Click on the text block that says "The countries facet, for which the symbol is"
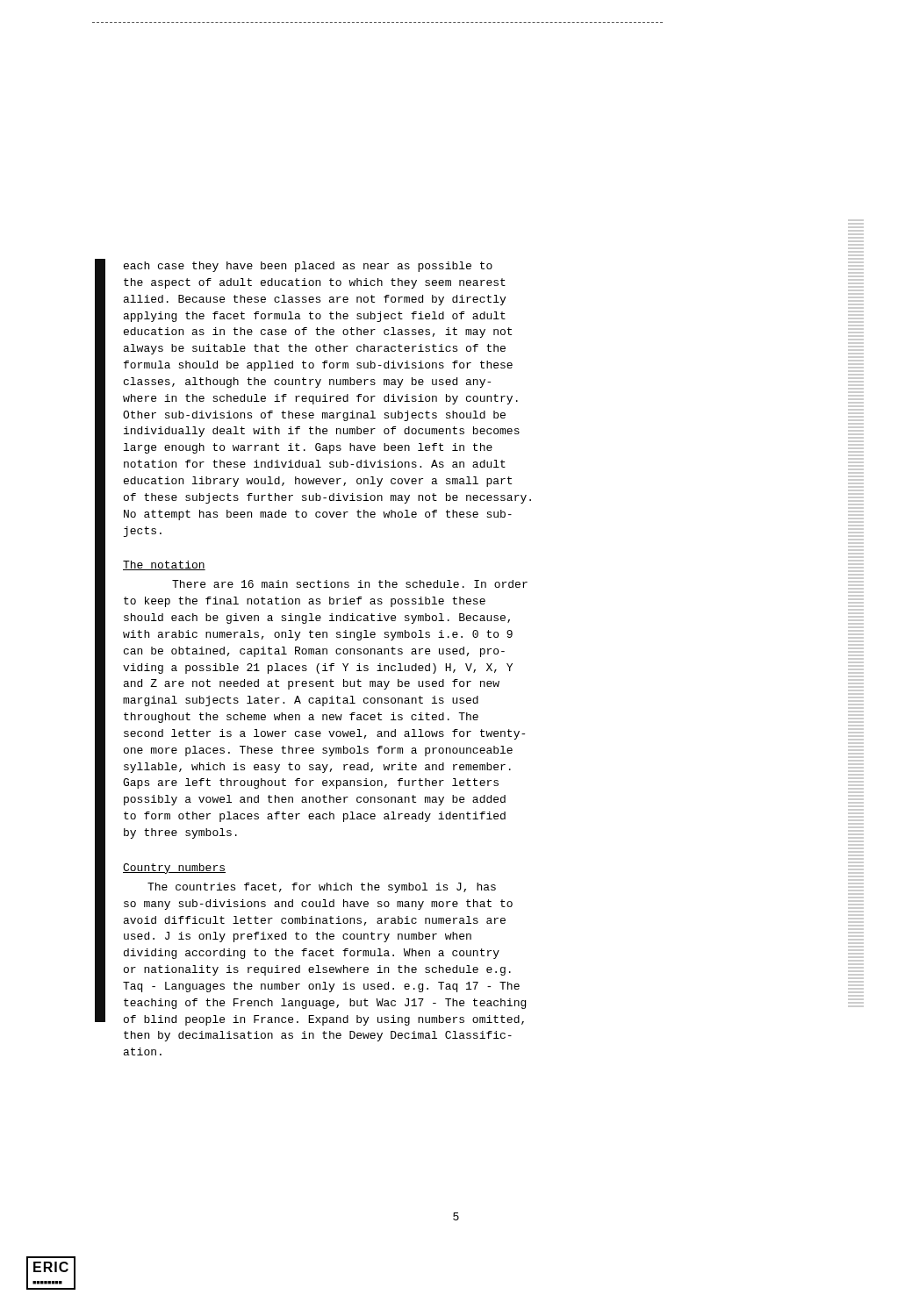Viewport: 912px width, 1316px height. 439,971
